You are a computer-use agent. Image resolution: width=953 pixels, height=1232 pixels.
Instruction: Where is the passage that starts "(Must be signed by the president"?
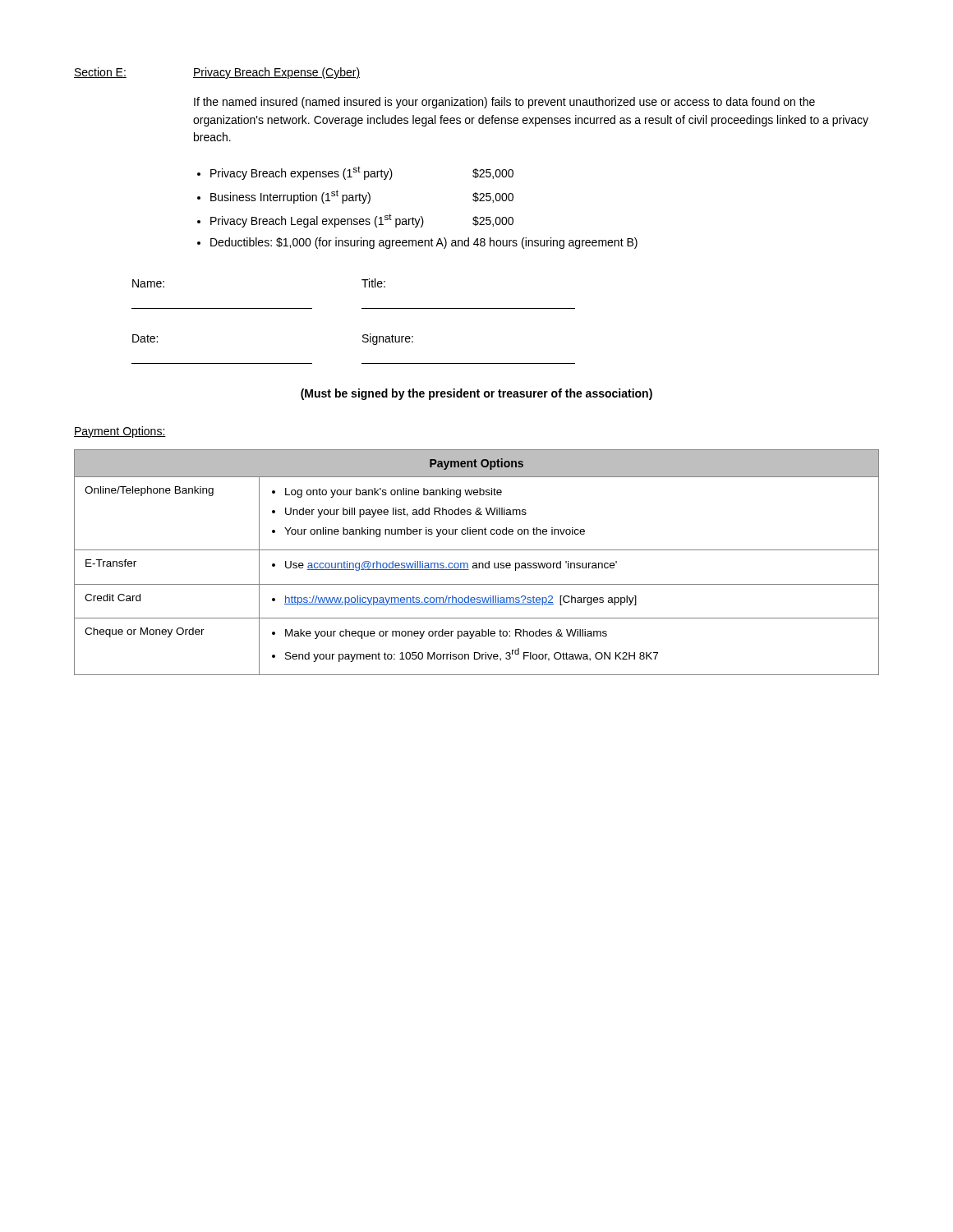[x=476, y=393]
